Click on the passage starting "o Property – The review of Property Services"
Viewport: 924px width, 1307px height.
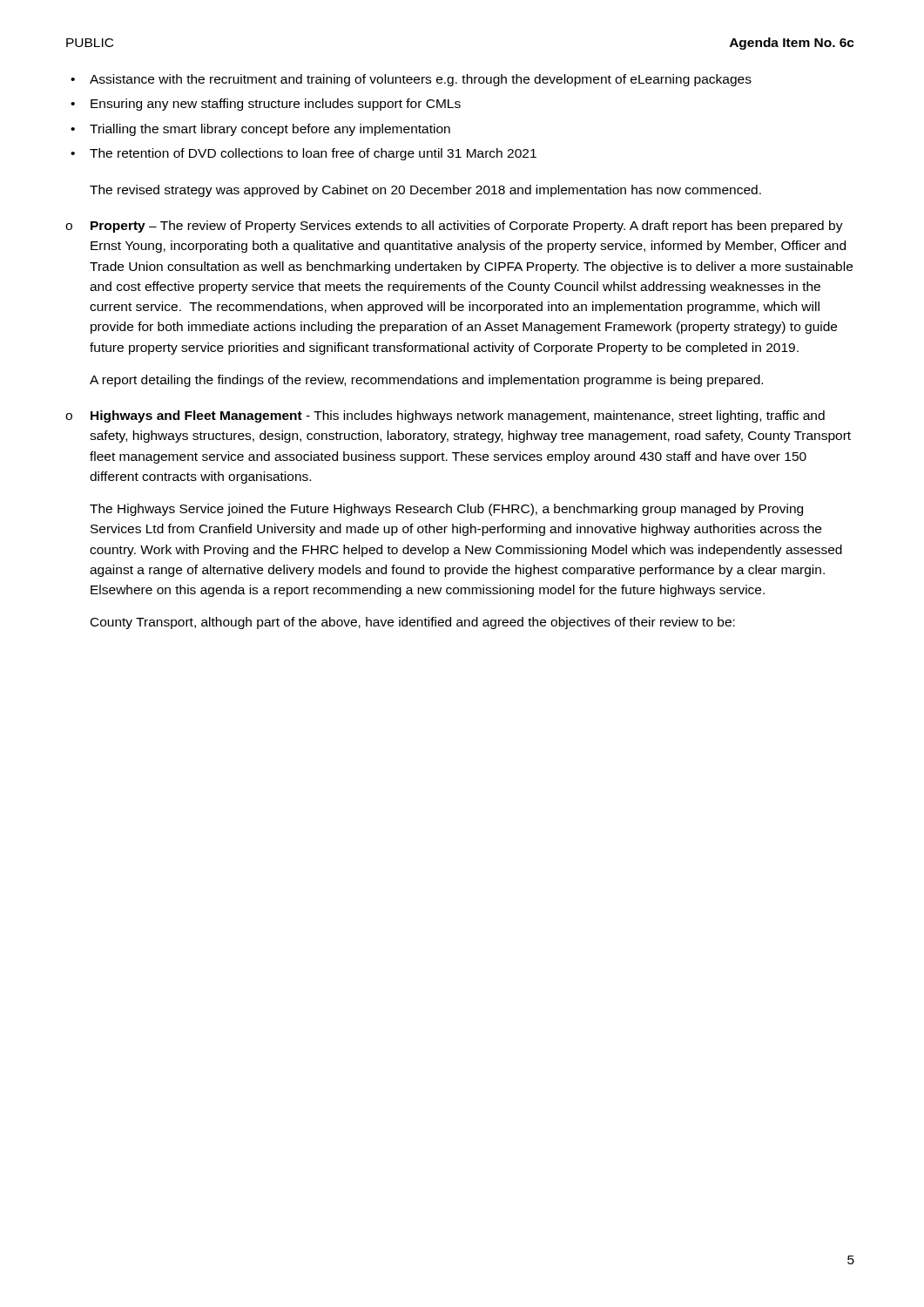pyautogui.click(x=460, y=303)
